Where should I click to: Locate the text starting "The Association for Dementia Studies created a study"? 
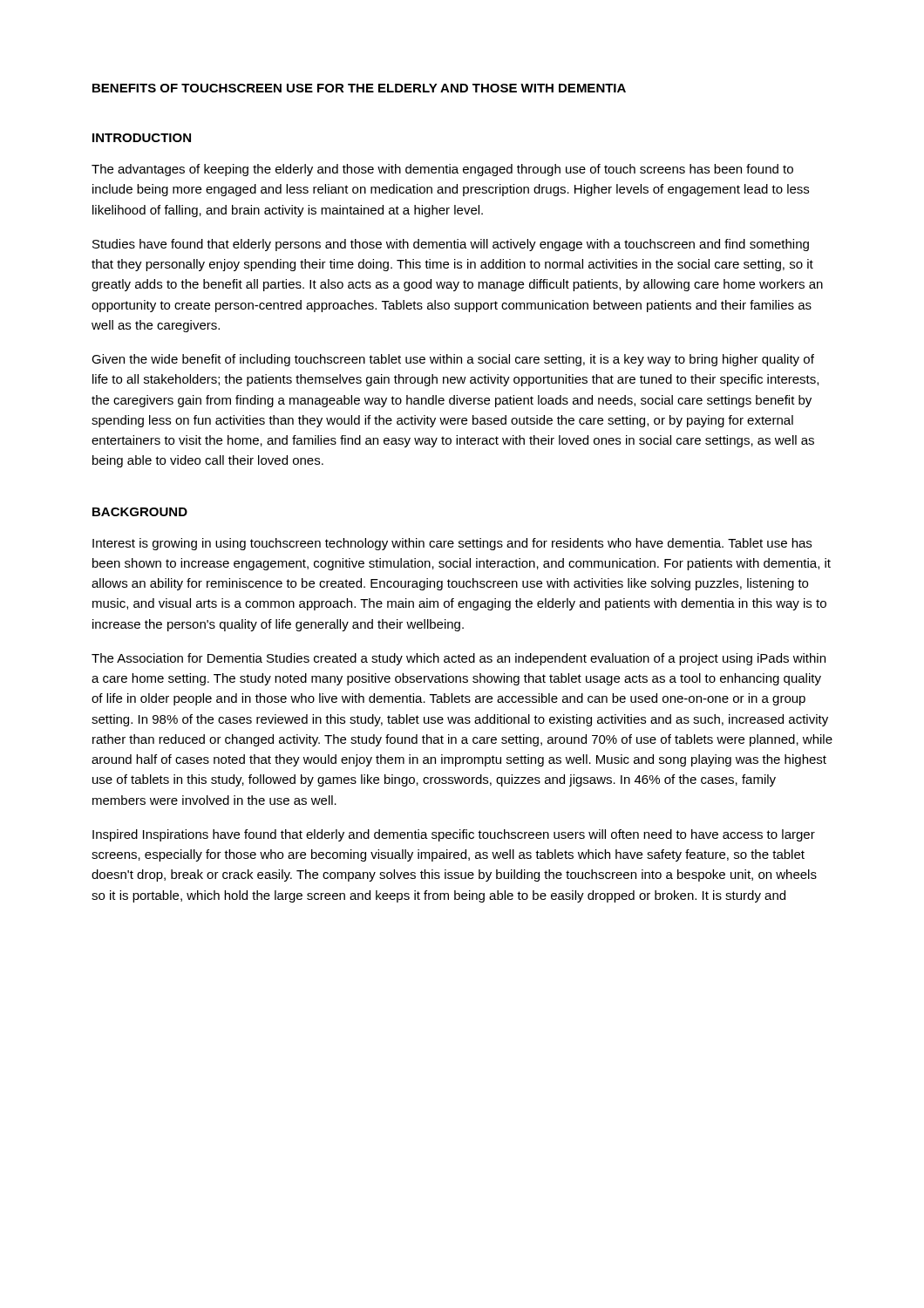462,729
